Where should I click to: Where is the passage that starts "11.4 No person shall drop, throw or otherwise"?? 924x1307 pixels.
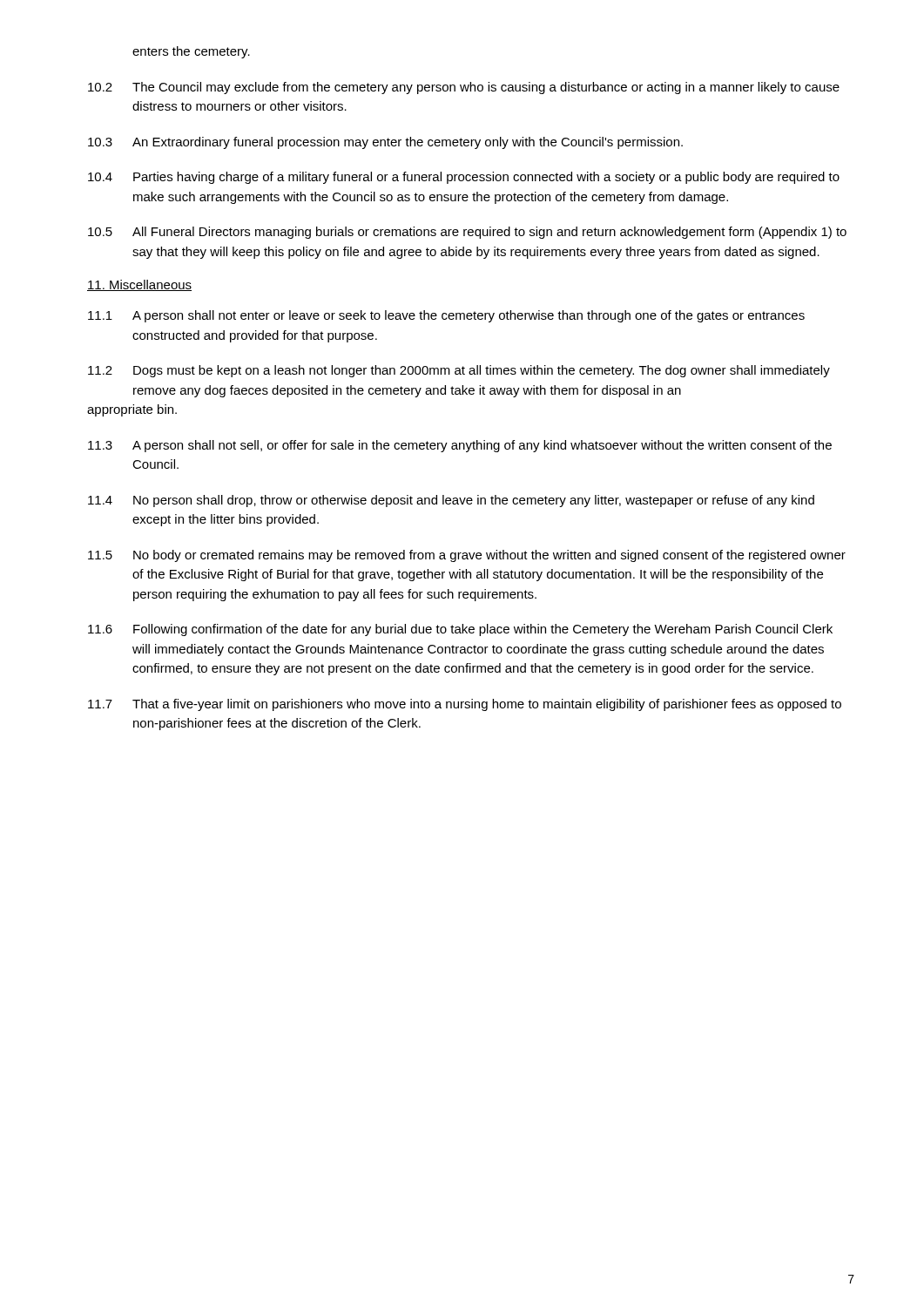[471, 510]
